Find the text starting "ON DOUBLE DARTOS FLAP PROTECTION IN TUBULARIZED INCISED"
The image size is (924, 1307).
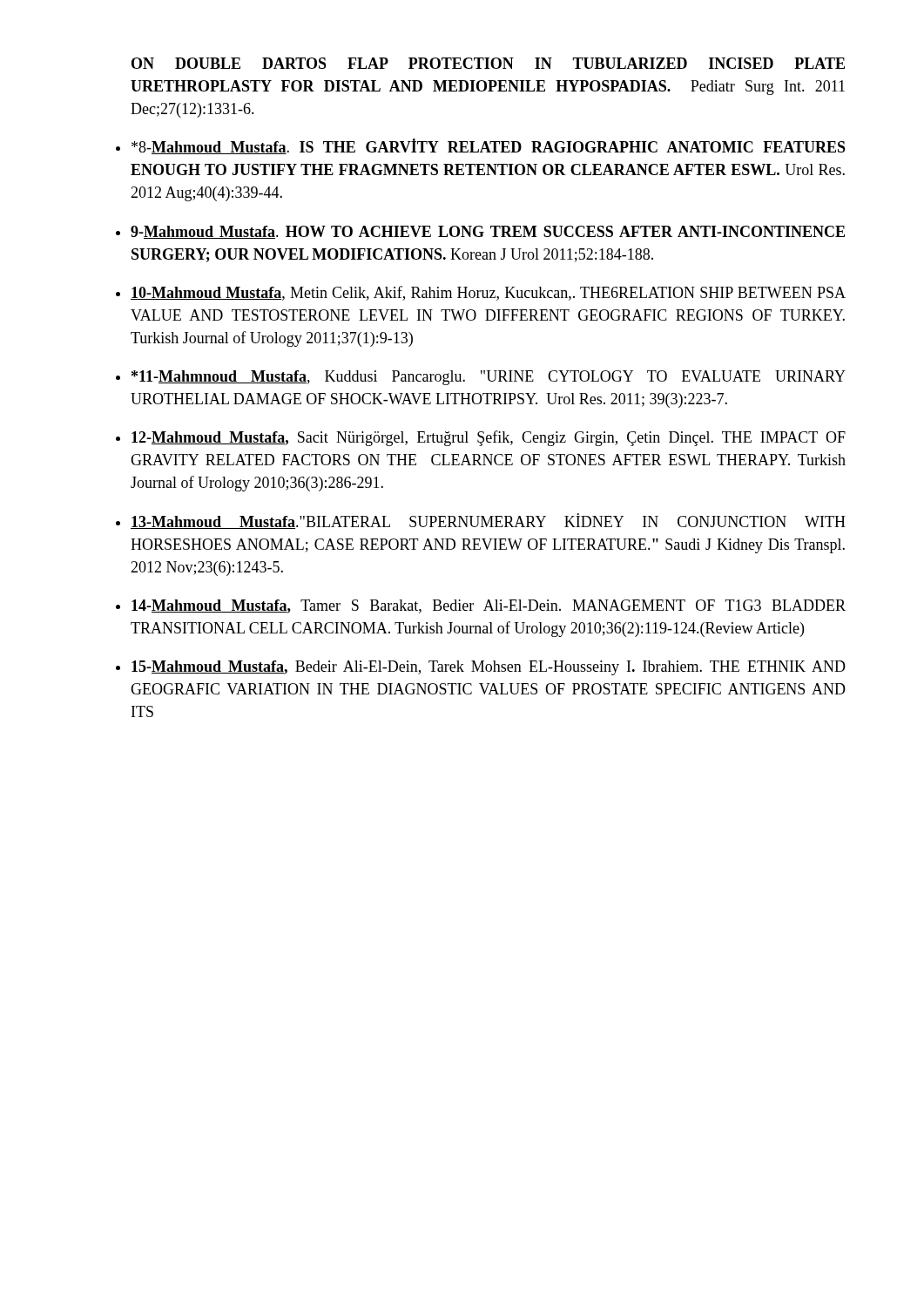click(488, 86)
